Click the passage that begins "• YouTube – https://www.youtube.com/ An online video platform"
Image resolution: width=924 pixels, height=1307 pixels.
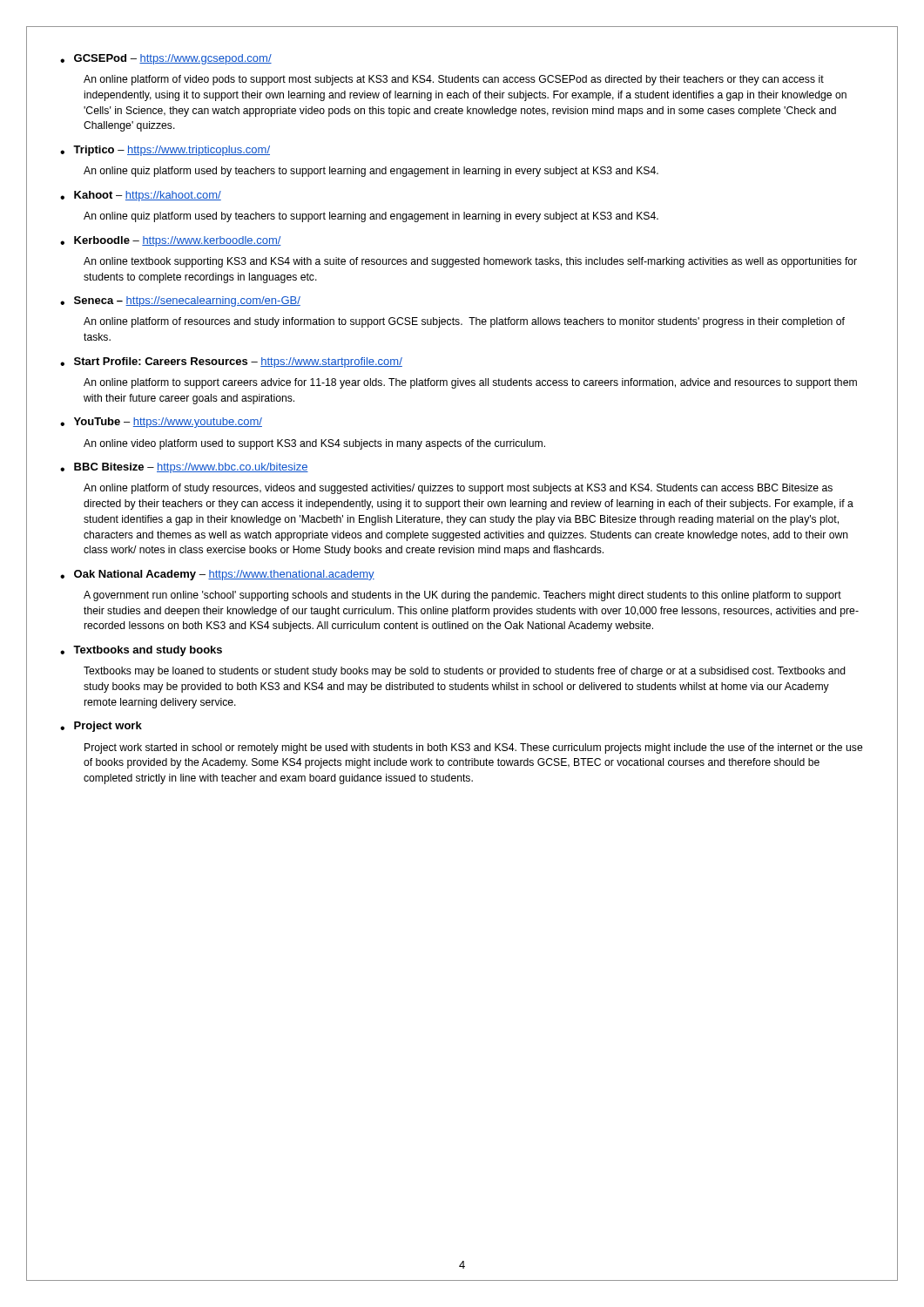(462, 433)
